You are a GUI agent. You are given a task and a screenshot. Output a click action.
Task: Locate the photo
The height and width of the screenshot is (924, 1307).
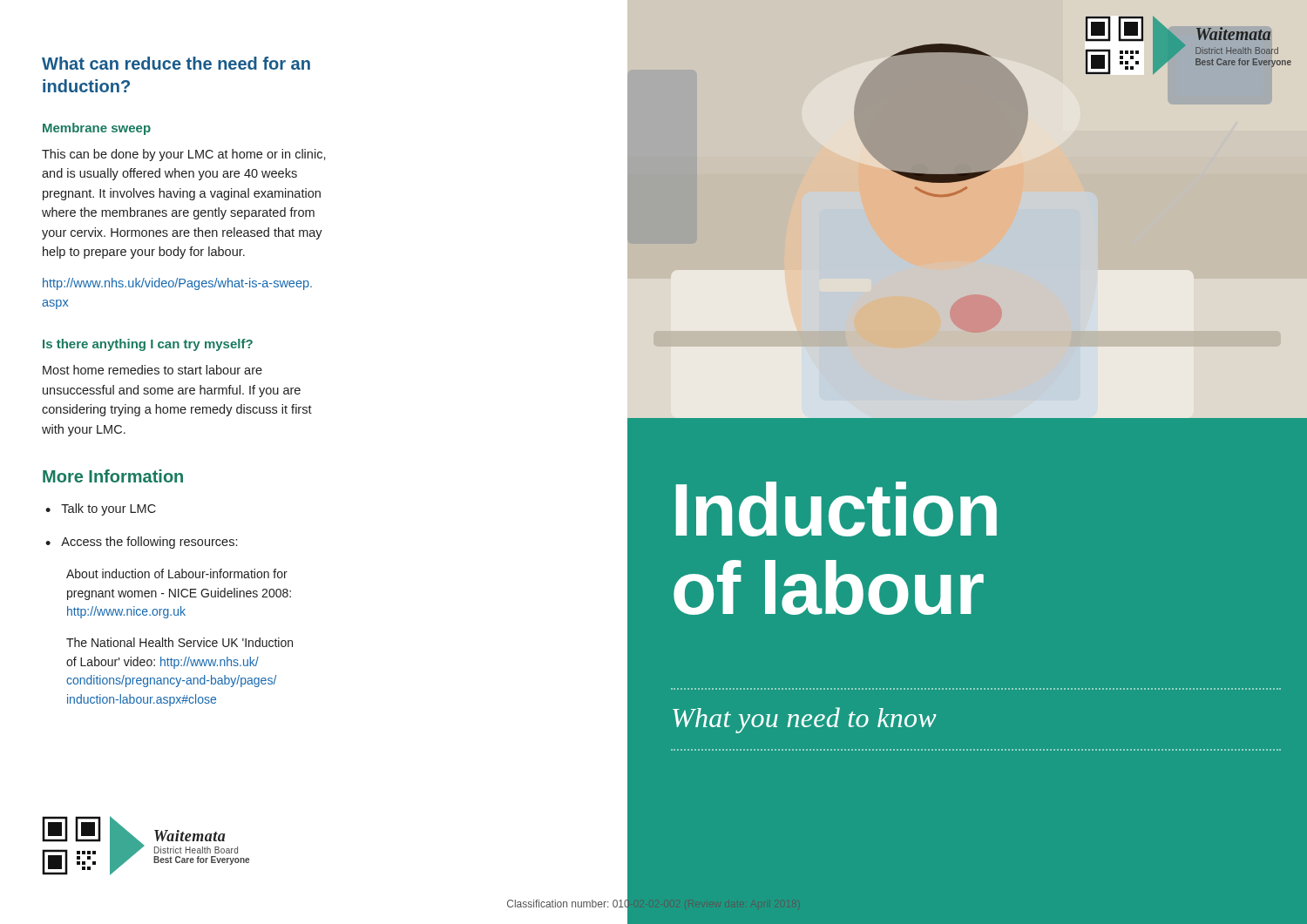(x=967, y=209)
